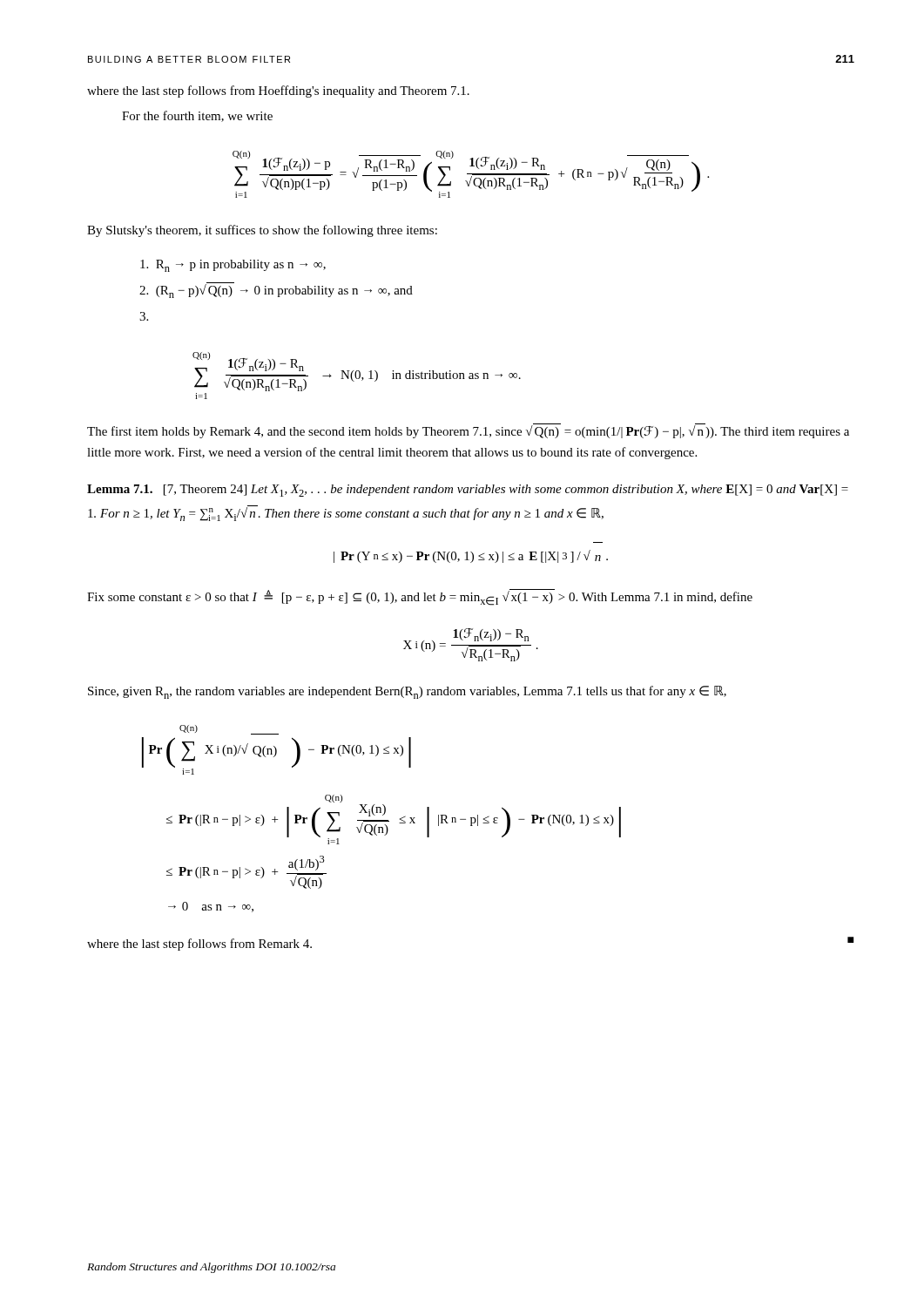
Task: Find the block on this page that starts "Since, given Rn, the random"
Action: click(x=407, y=692)
